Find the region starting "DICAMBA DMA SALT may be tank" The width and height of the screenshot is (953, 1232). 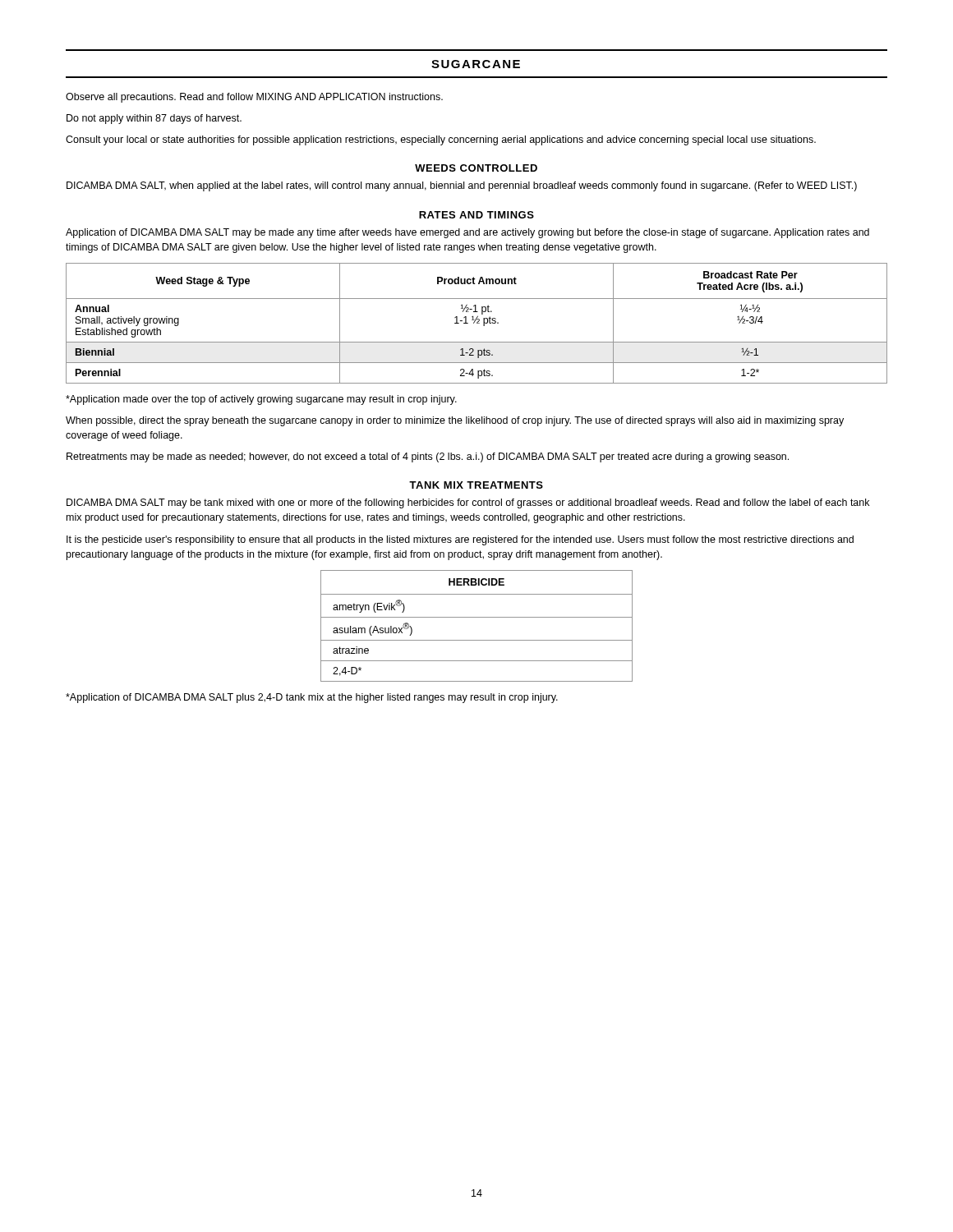pos(468,510)
